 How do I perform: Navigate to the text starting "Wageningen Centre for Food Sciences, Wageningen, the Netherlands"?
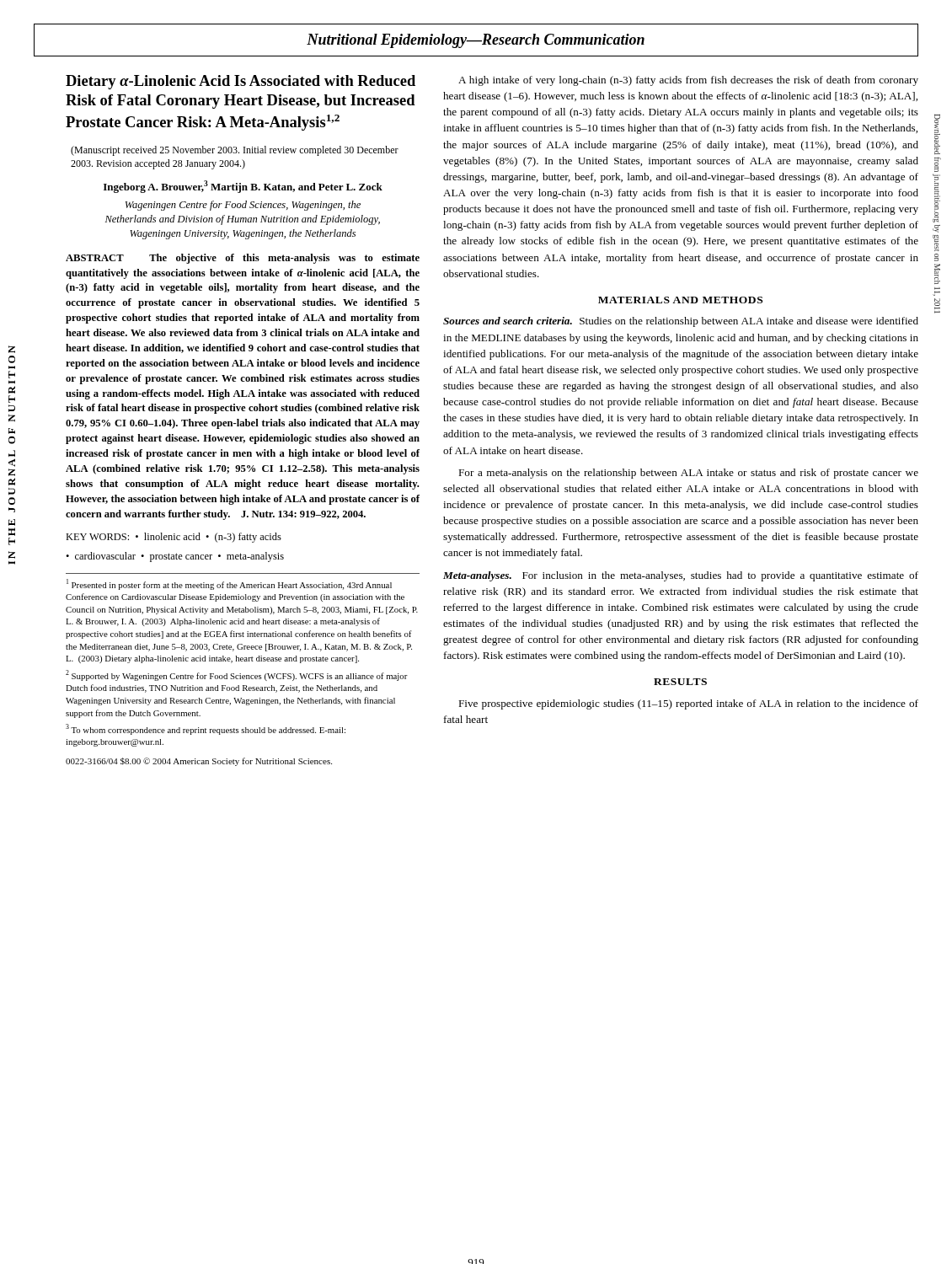click(243, 219)
